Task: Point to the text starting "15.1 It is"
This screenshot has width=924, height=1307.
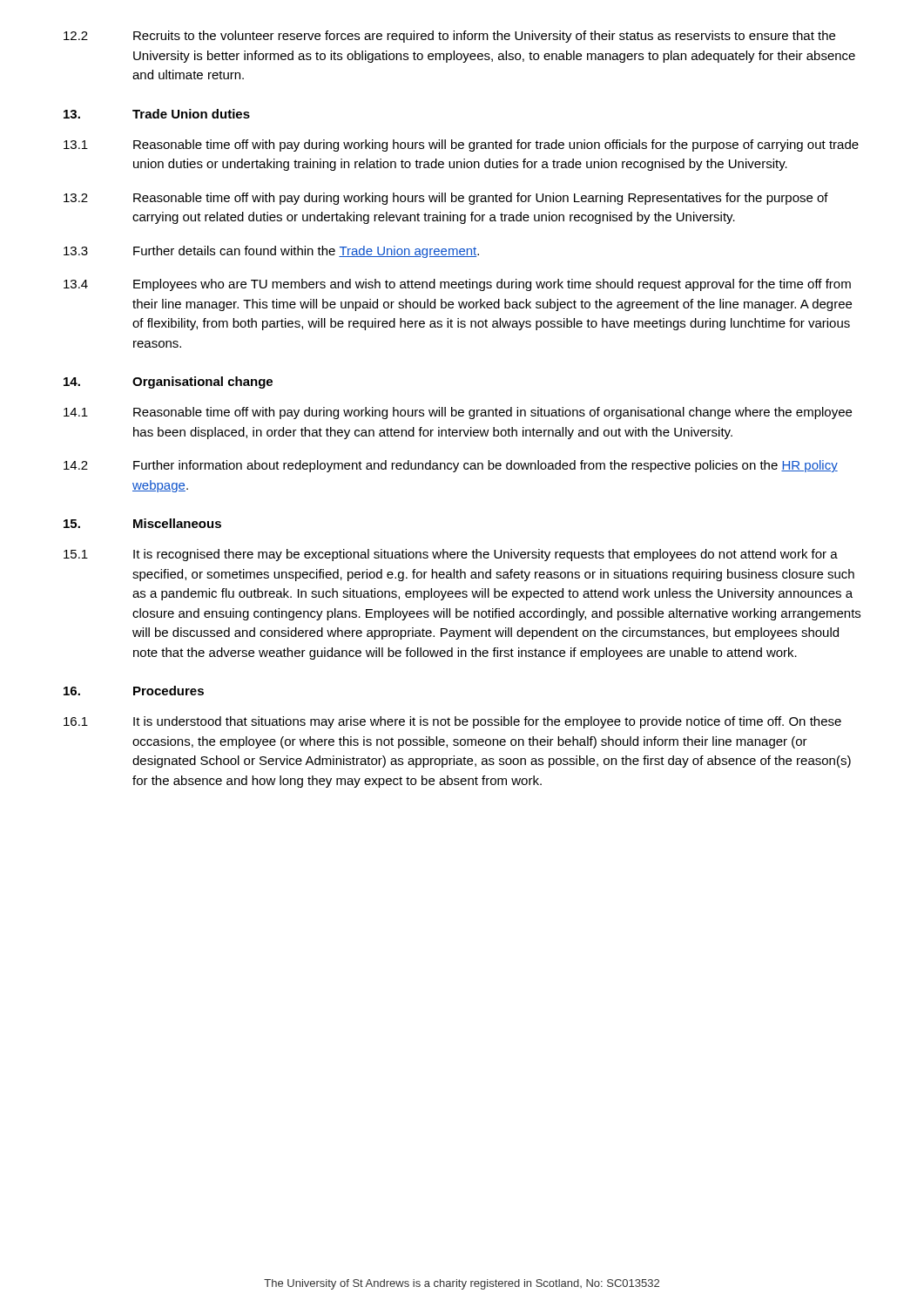Action: [x=462, y=603]
